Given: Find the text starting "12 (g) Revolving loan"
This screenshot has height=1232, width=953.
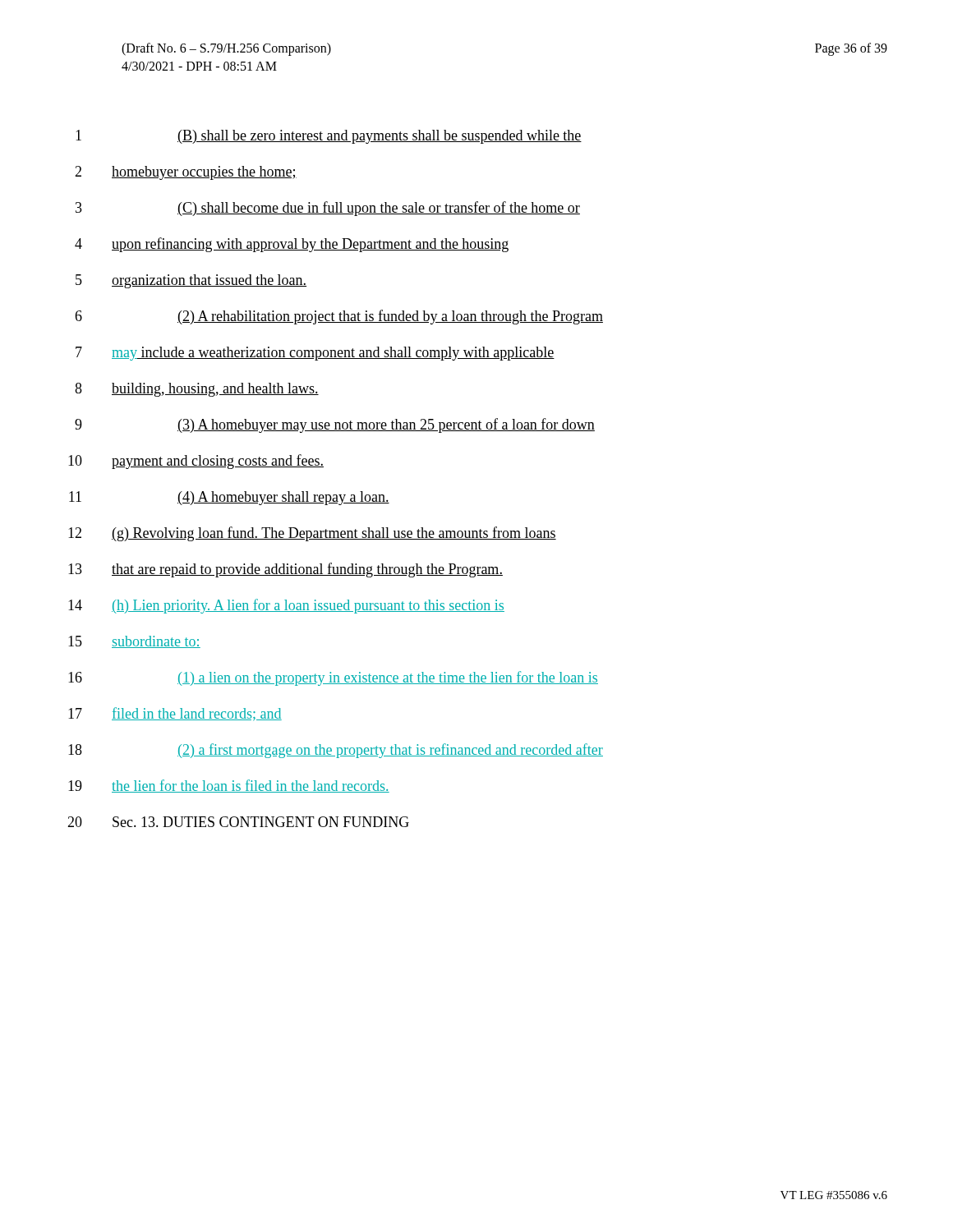Looking at the screenshot, I should (476, 533).
